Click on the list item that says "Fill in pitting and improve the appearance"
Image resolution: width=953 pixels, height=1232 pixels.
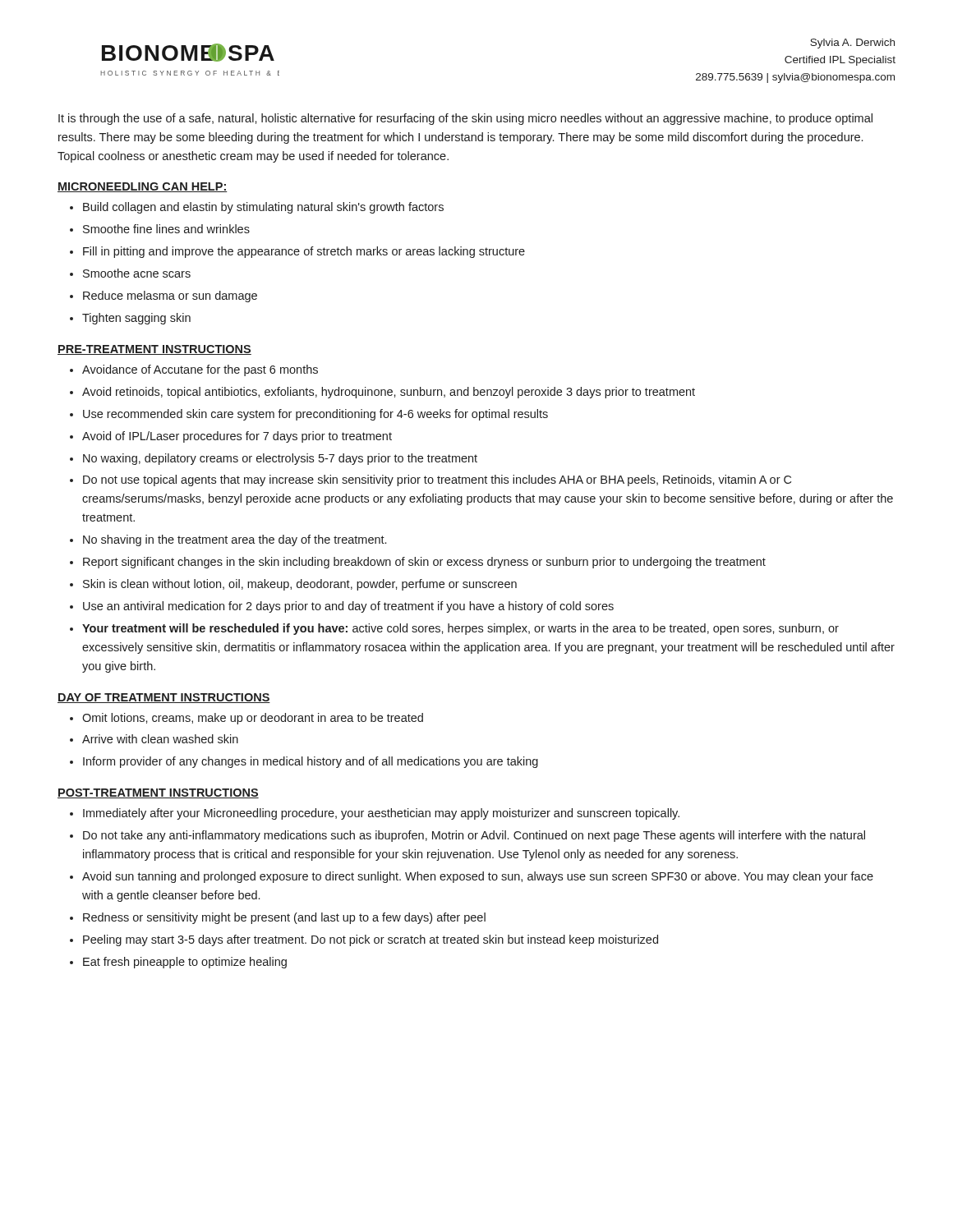(x=476, y=252)
